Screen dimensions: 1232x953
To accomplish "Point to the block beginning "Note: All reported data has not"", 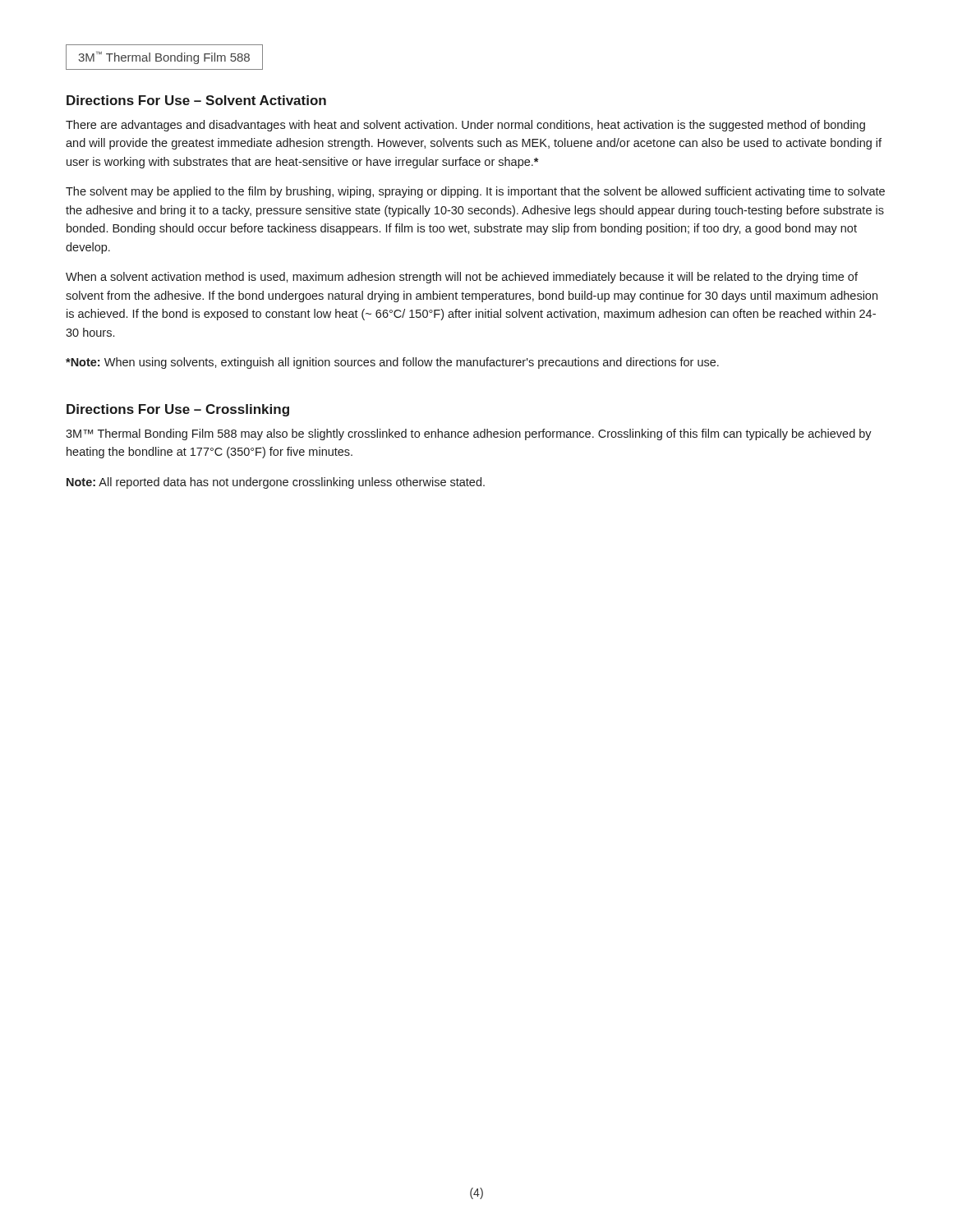I will (276, 482).
